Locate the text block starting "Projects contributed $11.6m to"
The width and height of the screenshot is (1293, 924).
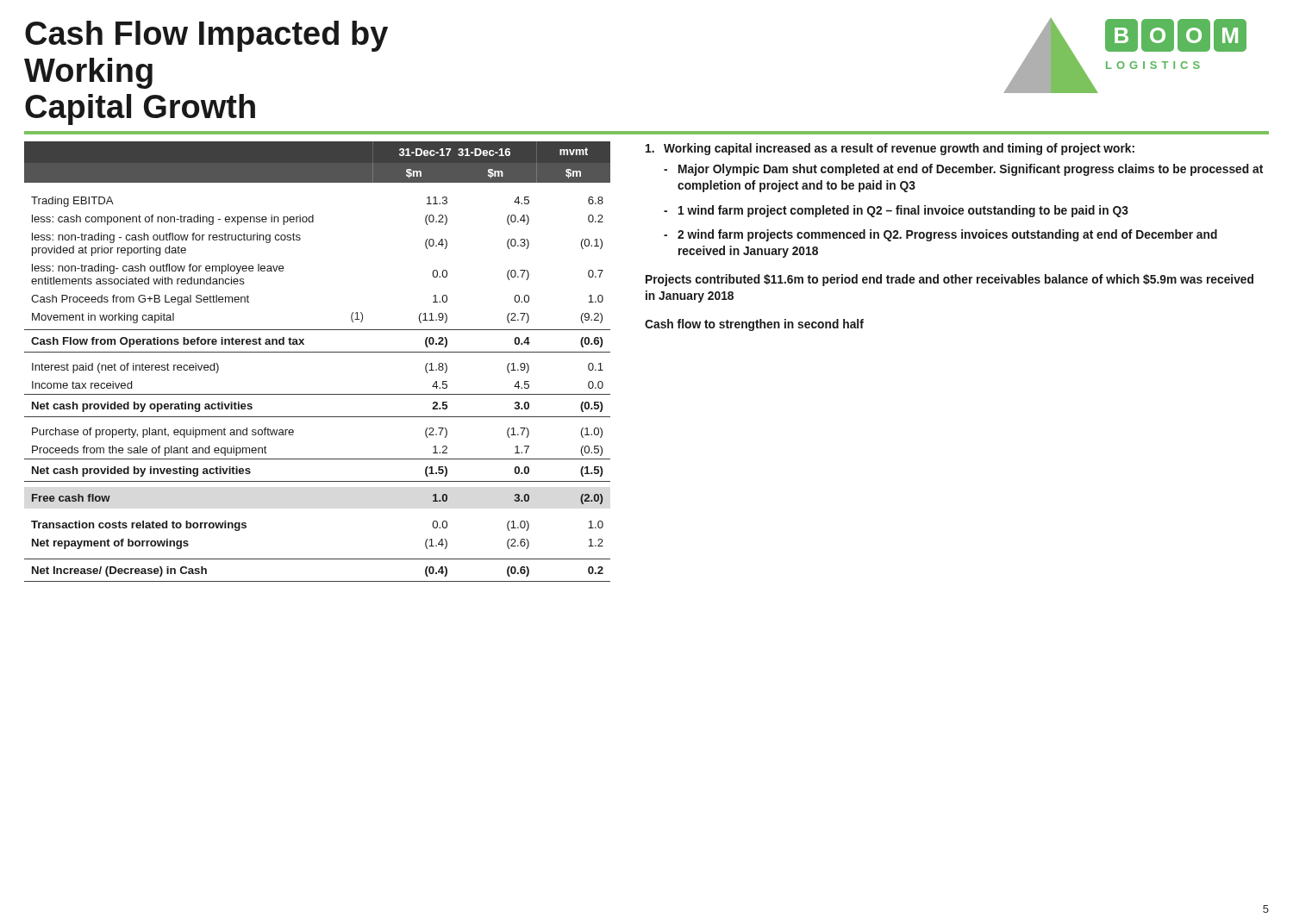tap(950, 288)
